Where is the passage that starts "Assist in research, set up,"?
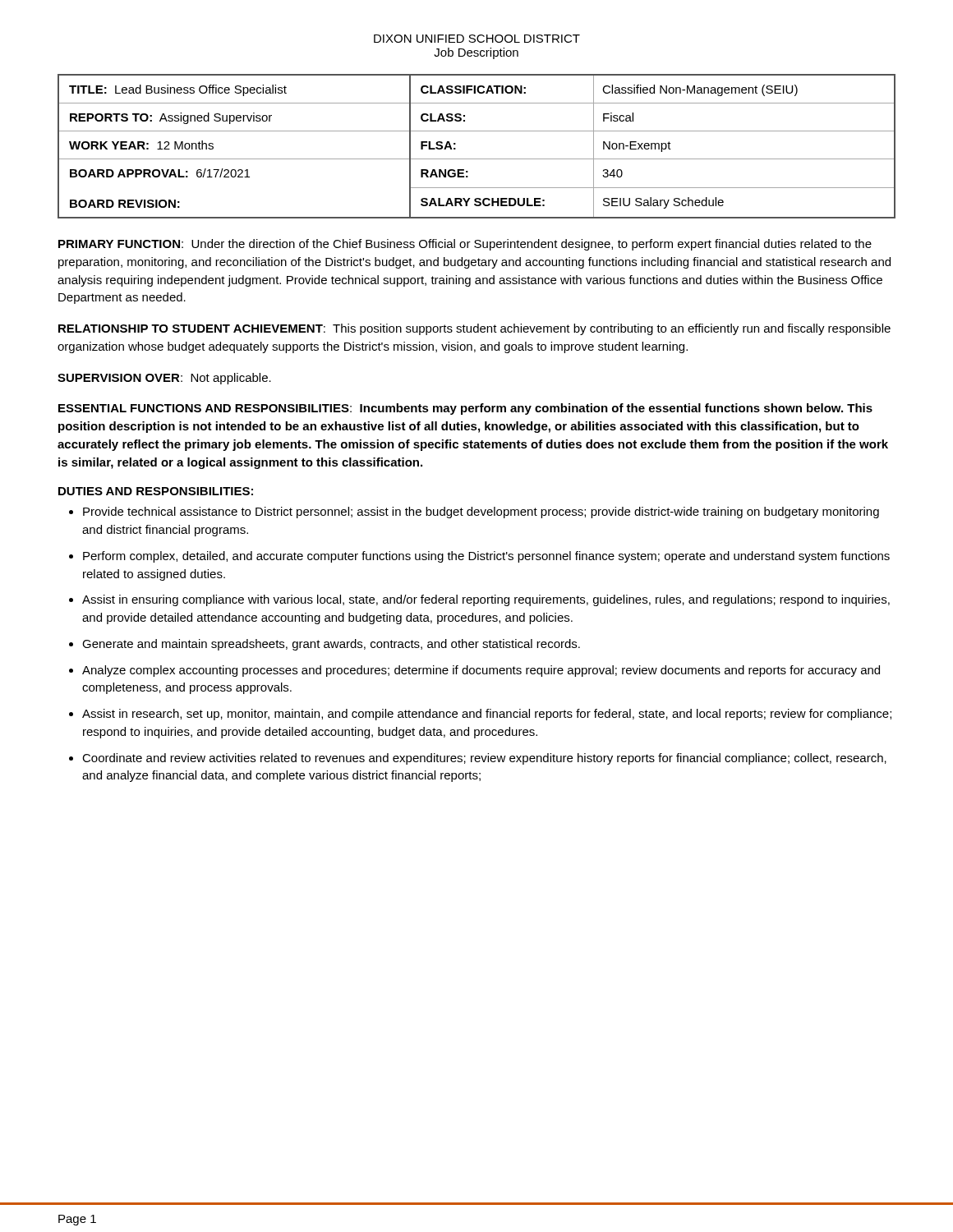This screenshot has height=1232, width=953. [487, 722]
